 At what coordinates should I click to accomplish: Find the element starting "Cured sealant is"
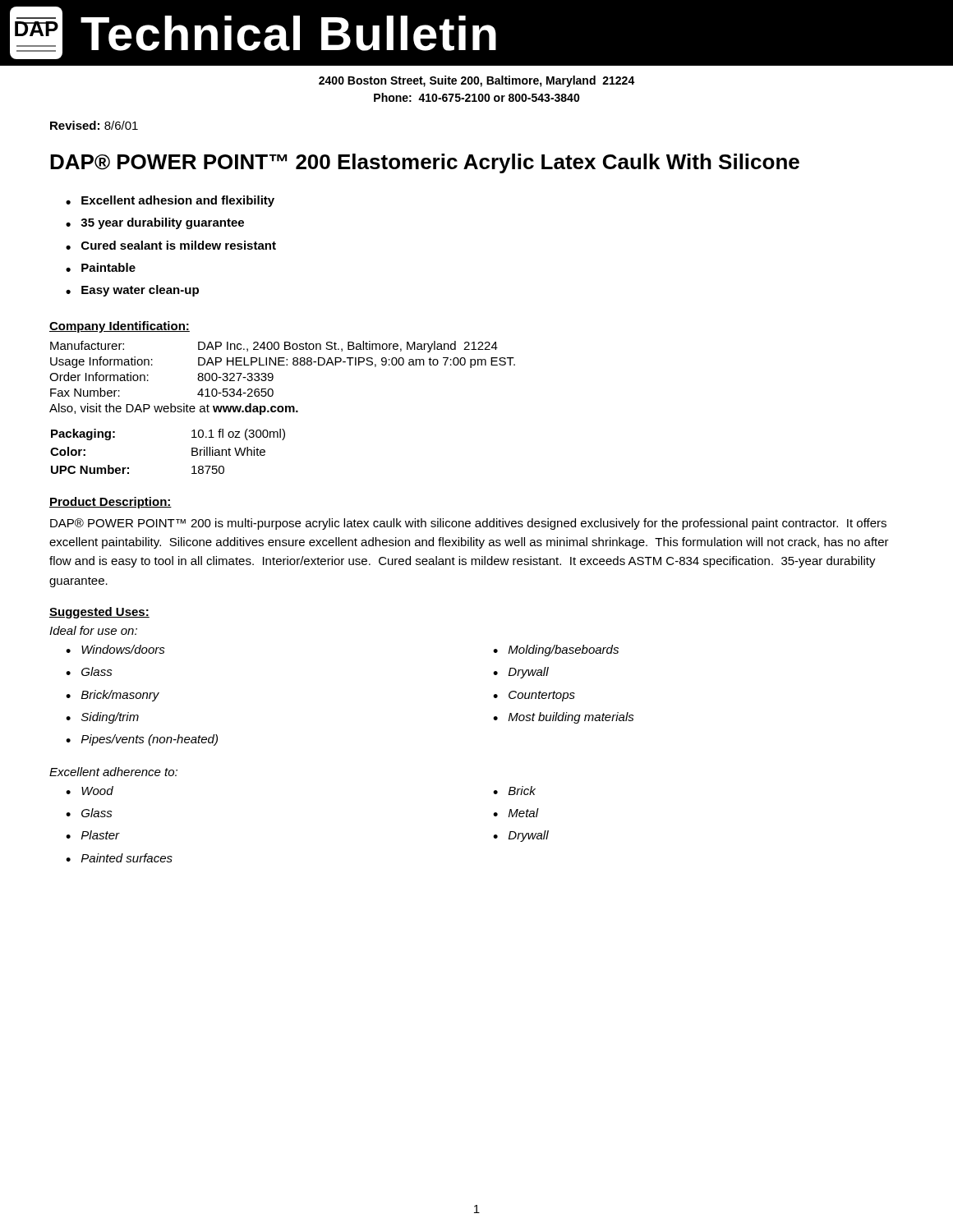[178, 245]
